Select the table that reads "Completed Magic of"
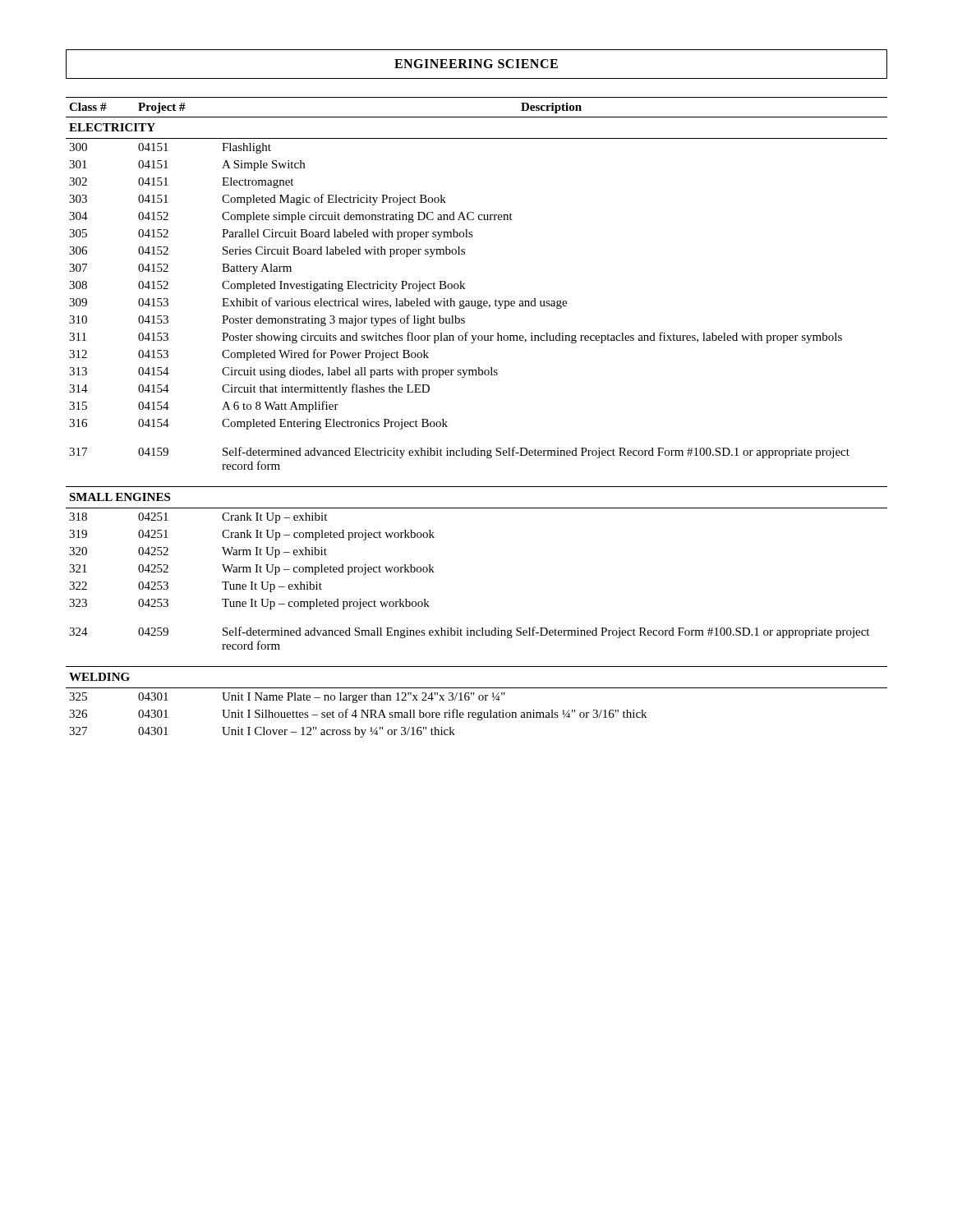 click(x=476, y=419)
